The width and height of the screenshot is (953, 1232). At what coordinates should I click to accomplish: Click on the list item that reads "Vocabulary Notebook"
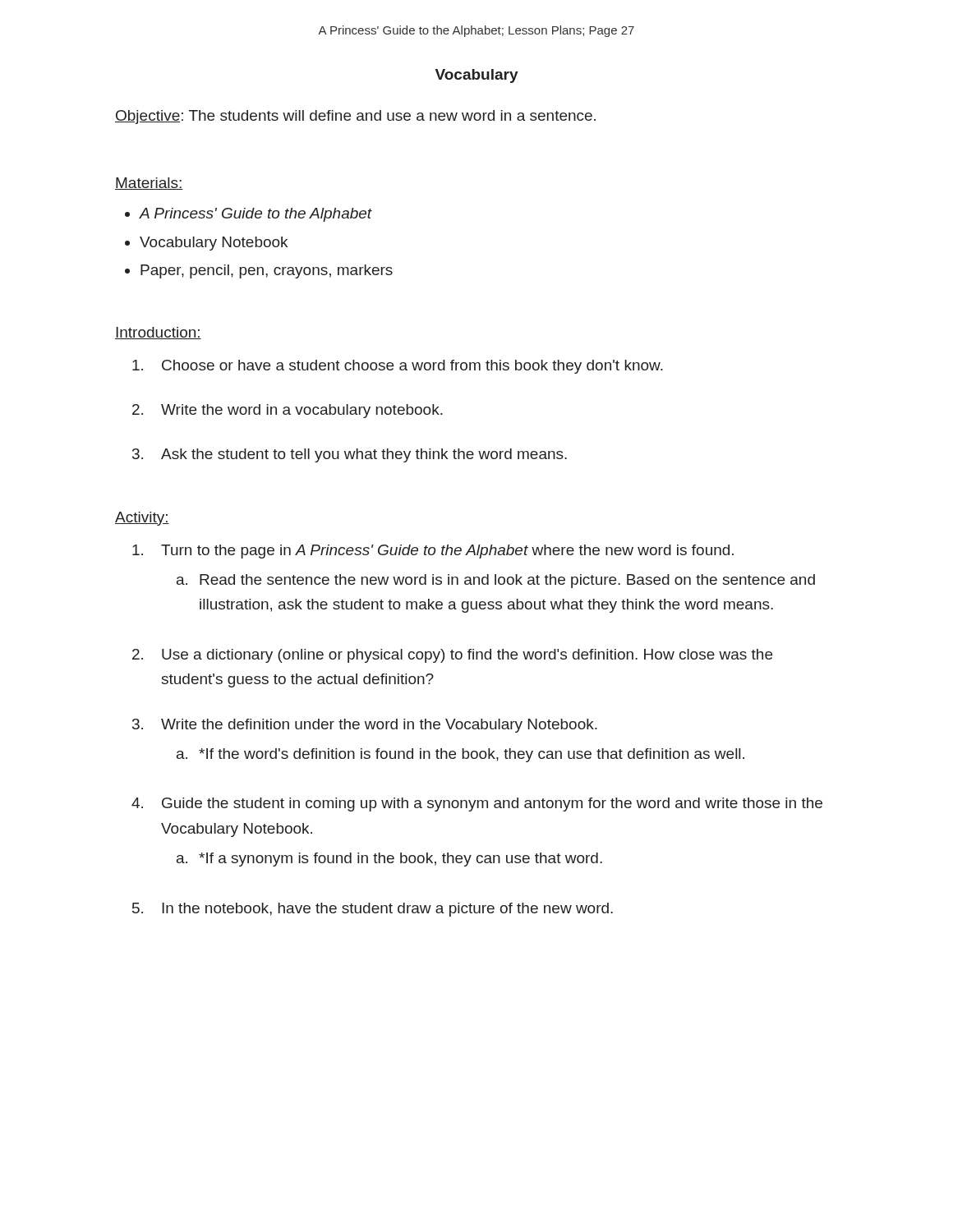214,241
